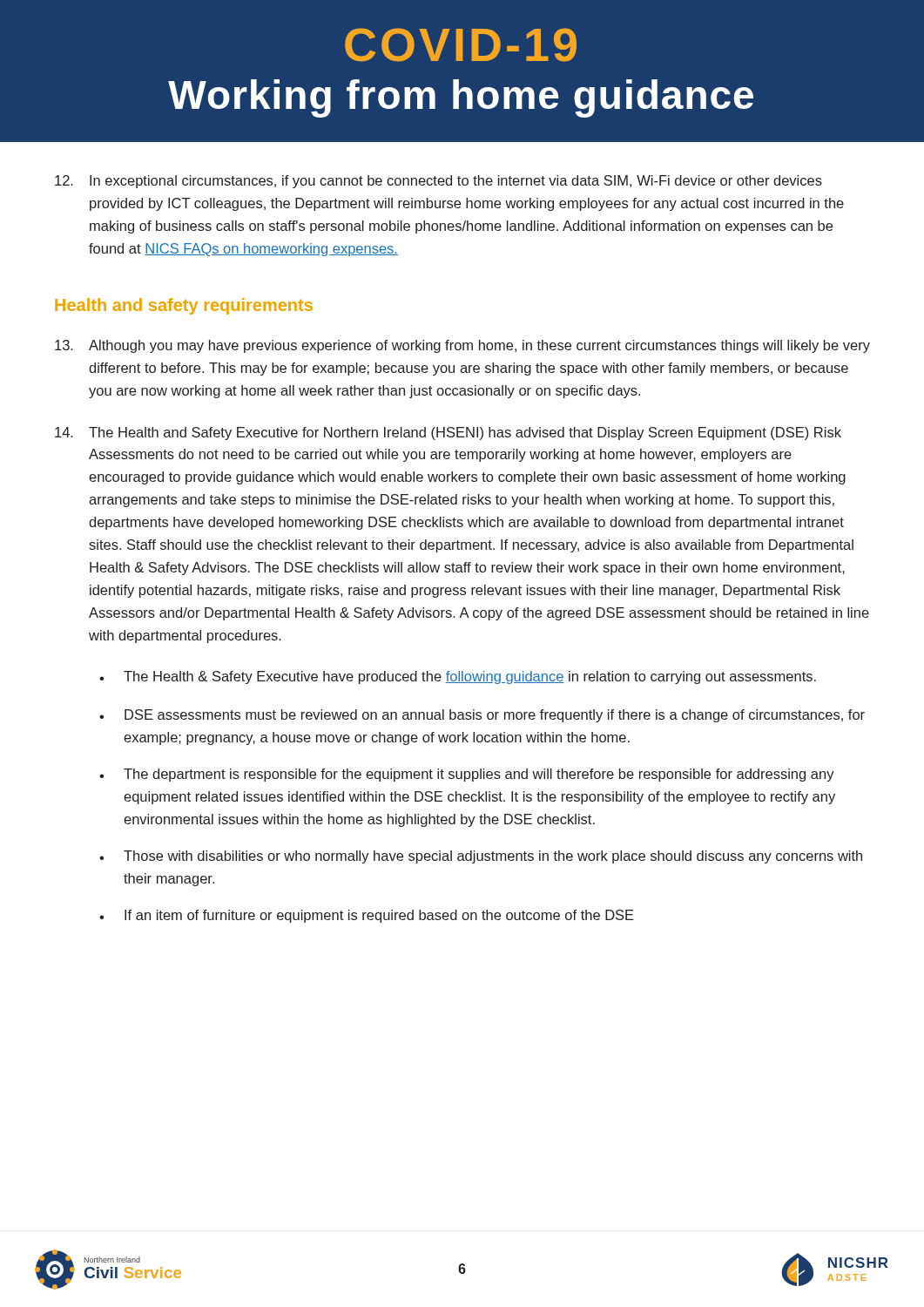Viewport: 924px width, 1307px height.
Task: Locate the list item containing "• DSE assessments"
Action: click(485, 727)
